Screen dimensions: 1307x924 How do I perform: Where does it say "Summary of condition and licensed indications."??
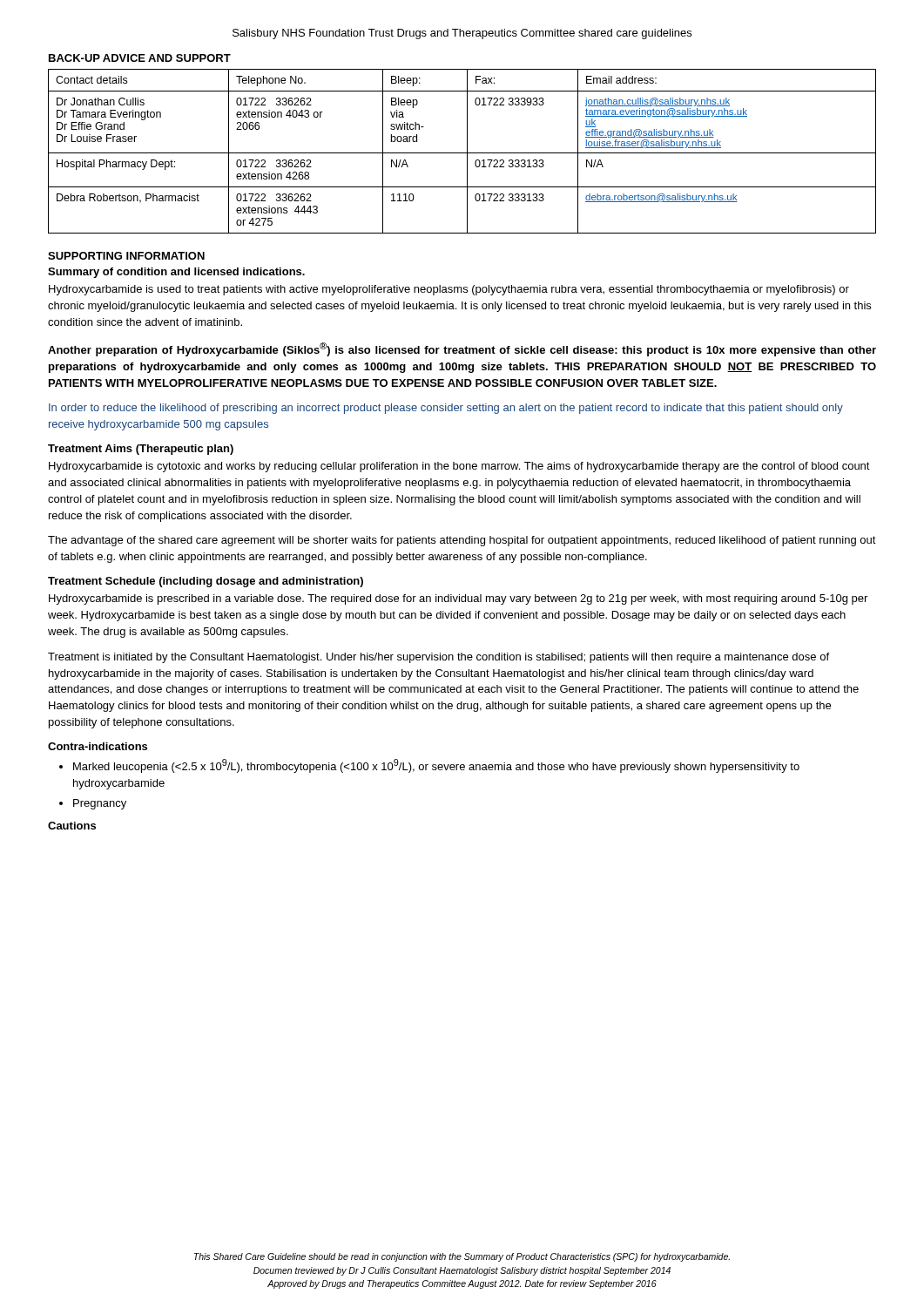tap(177, 271)
